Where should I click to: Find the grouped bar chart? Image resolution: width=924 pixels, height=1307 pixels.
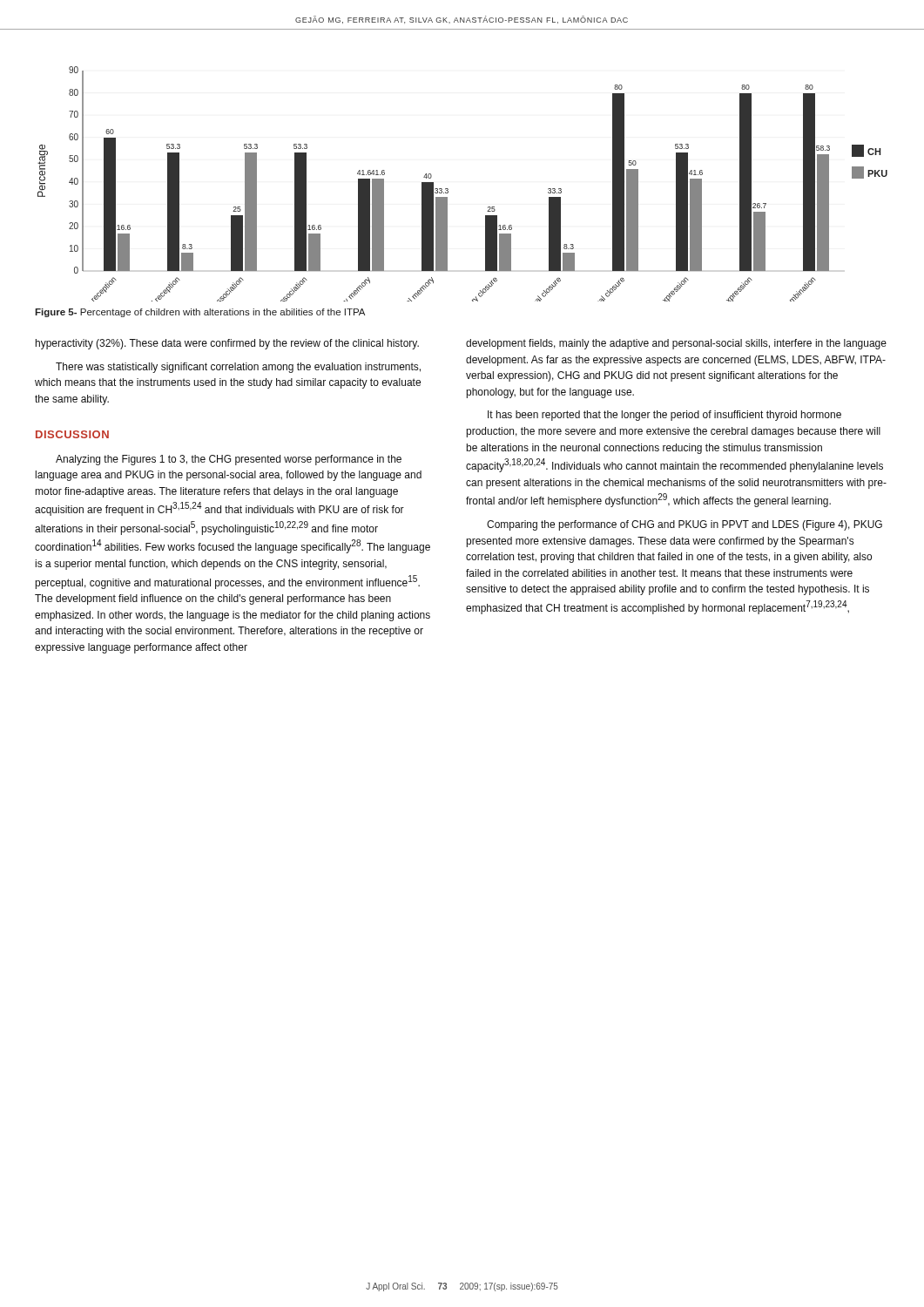point(462,166)
